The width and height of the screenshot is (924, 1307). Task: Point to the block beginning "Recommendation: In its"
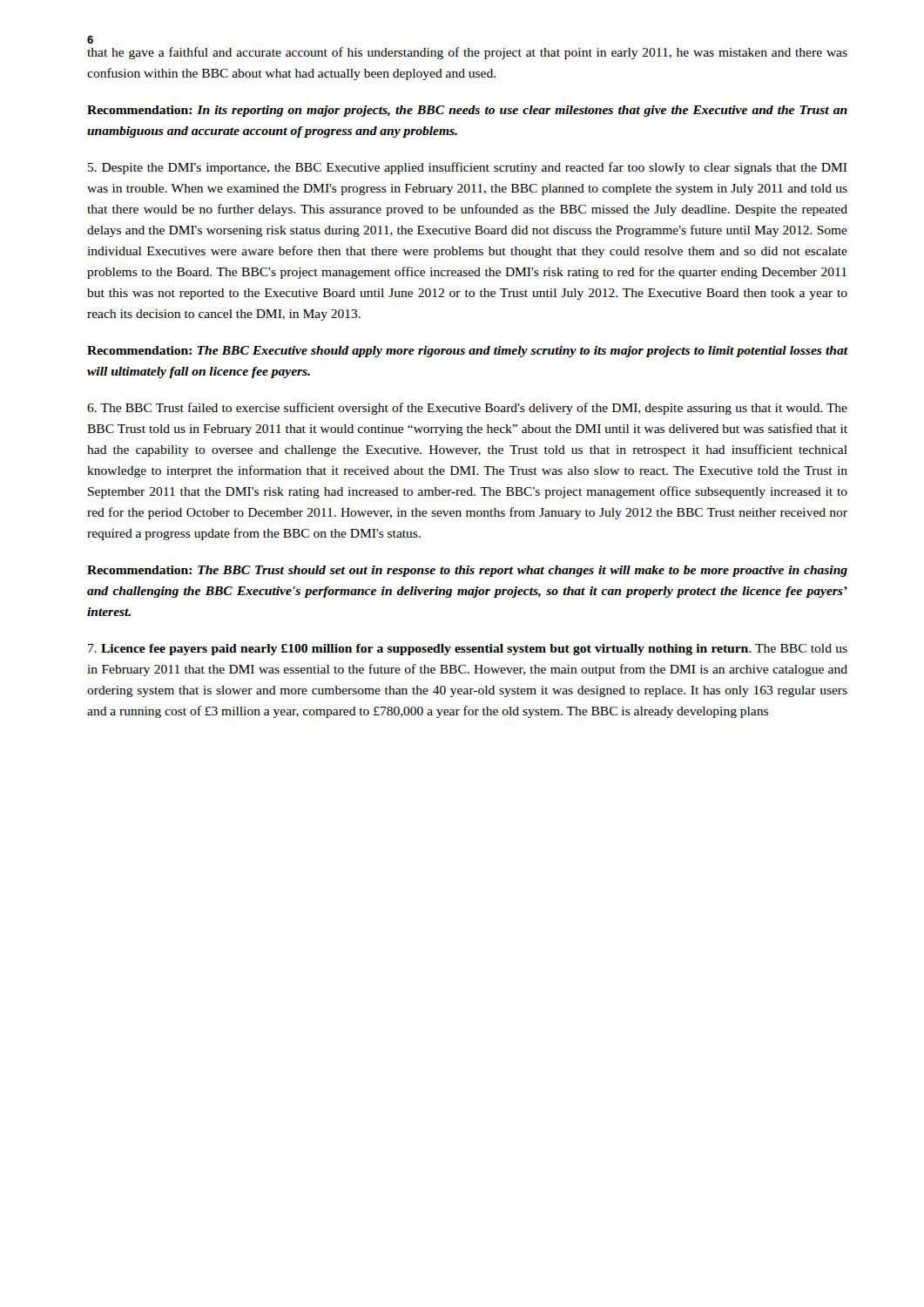click(467, 120)
